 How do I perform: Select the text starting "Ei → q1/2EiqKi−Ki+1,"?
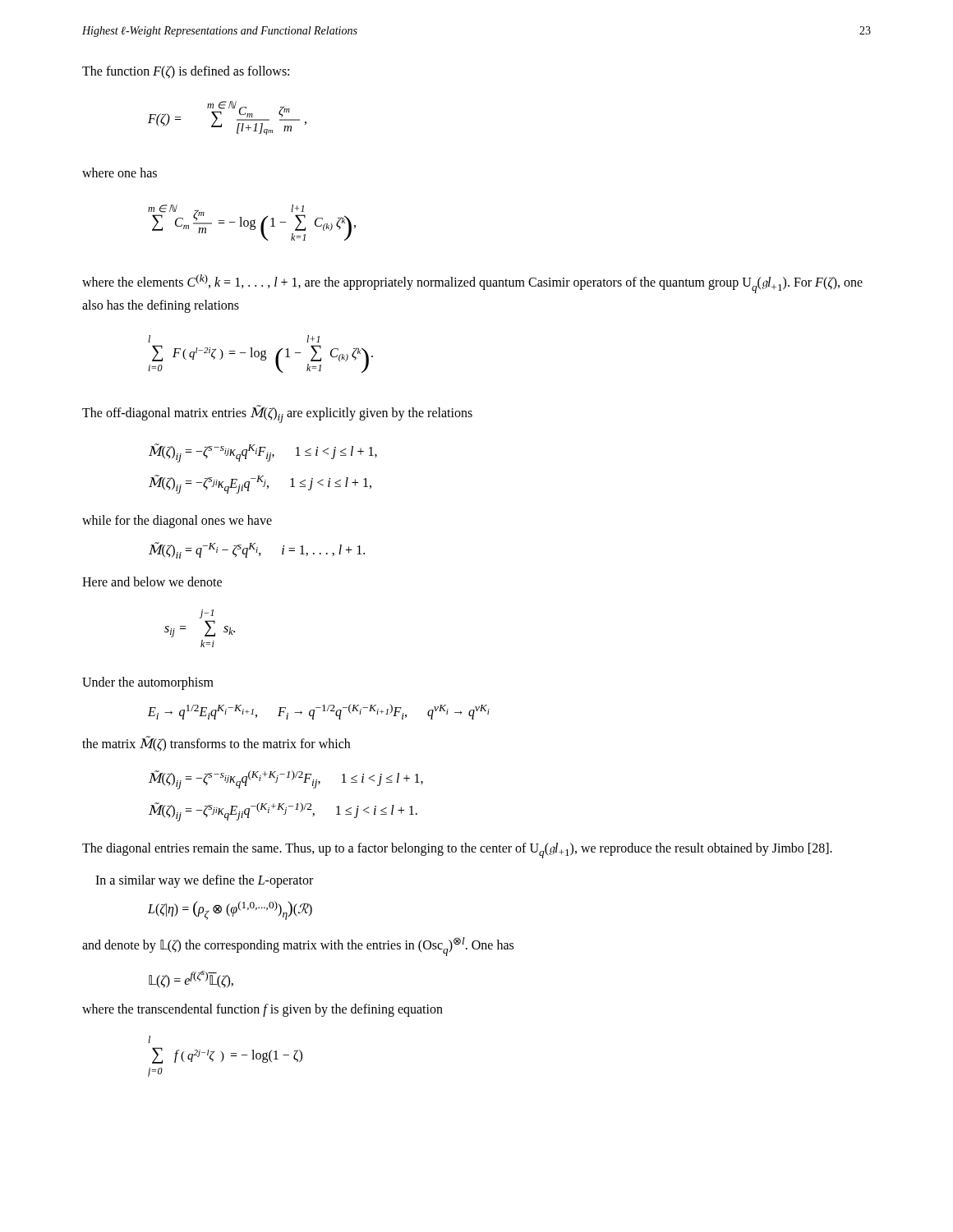pyautogui.click(x=319, y=712)
